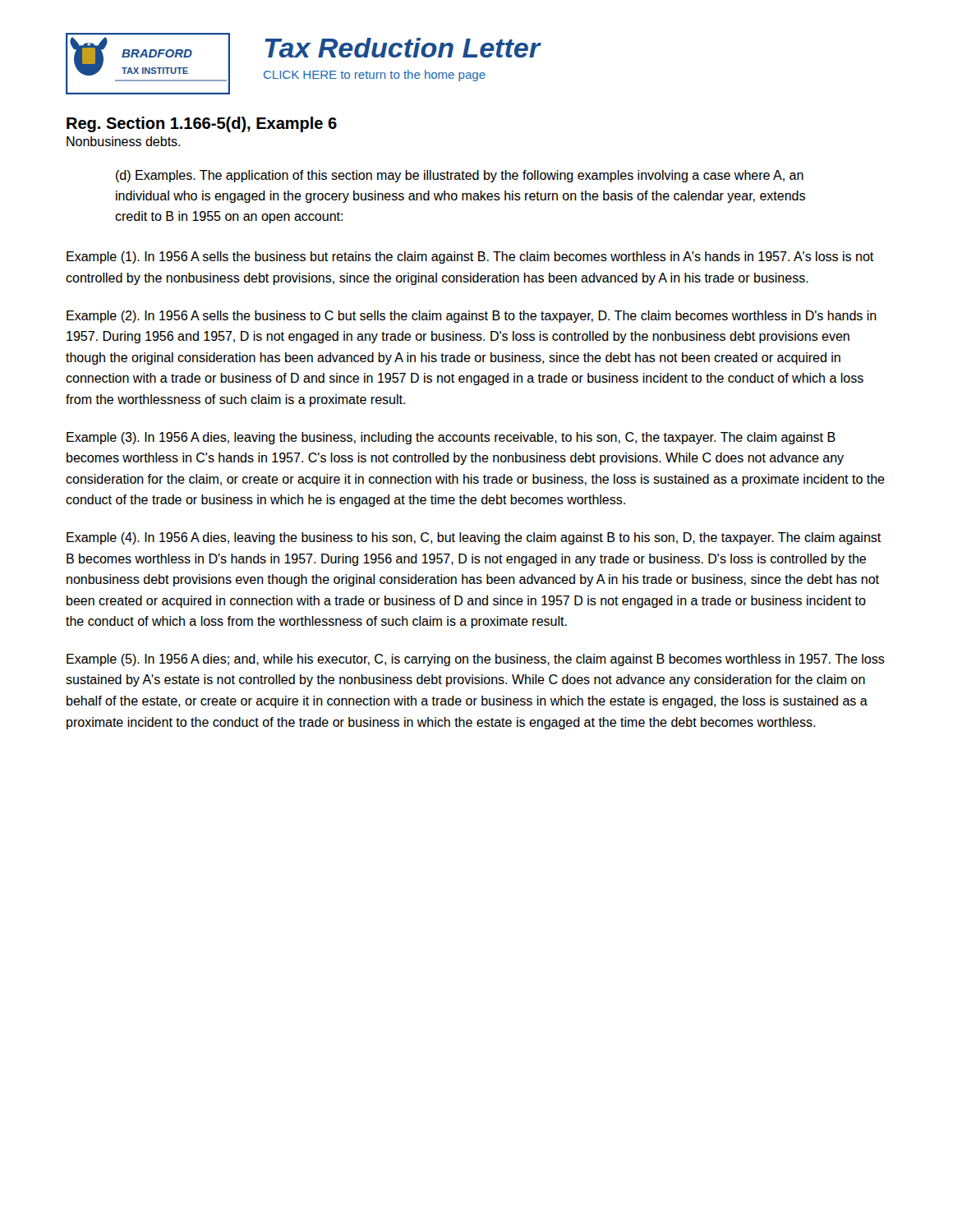Locate the region starting "Example (2). In 1956"
Viewport: 953px width, 1232px height.
point(471,358)
